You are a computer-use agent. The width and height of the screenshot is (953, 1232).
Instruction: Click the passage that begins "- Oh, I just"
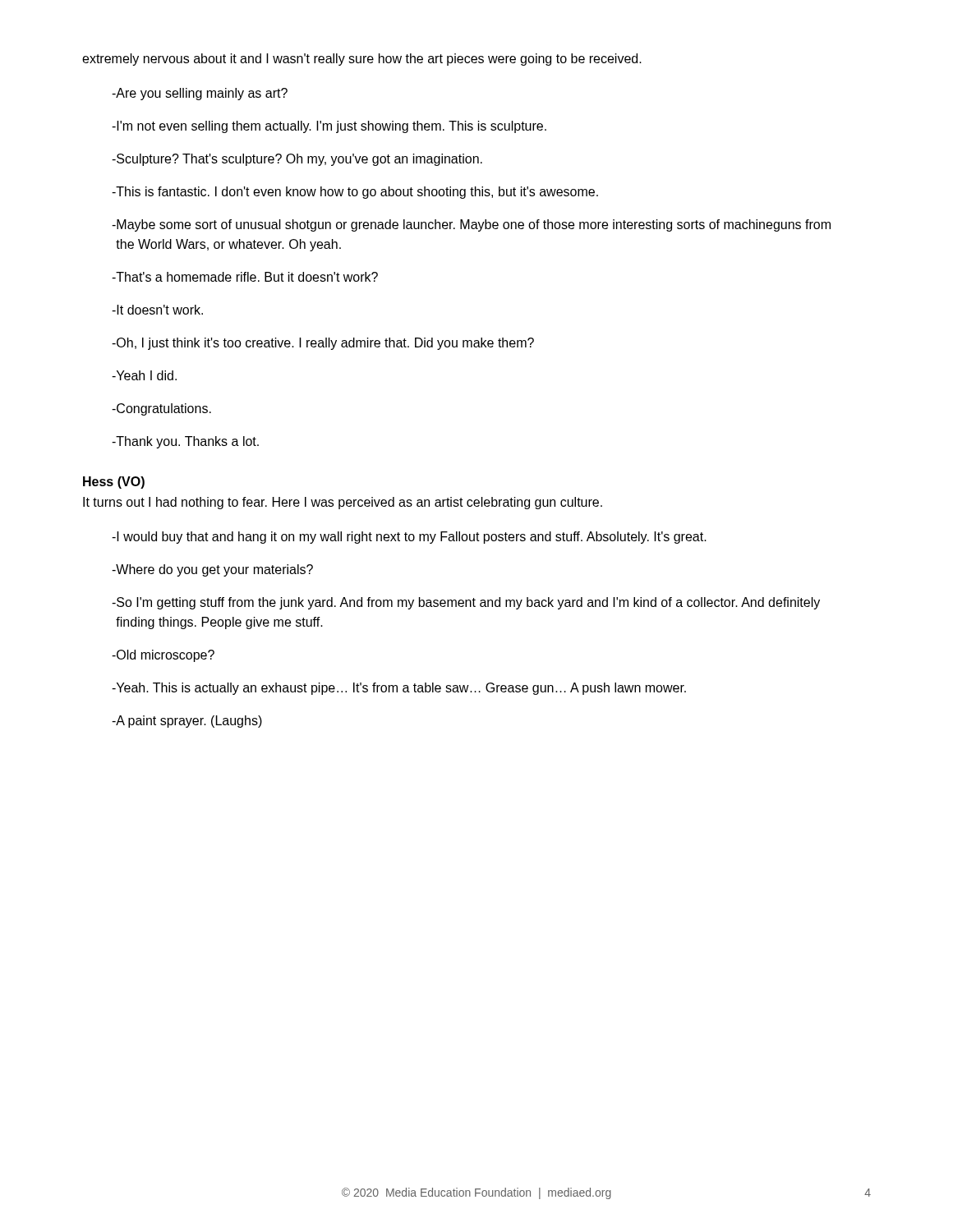[x=464, y=343]
